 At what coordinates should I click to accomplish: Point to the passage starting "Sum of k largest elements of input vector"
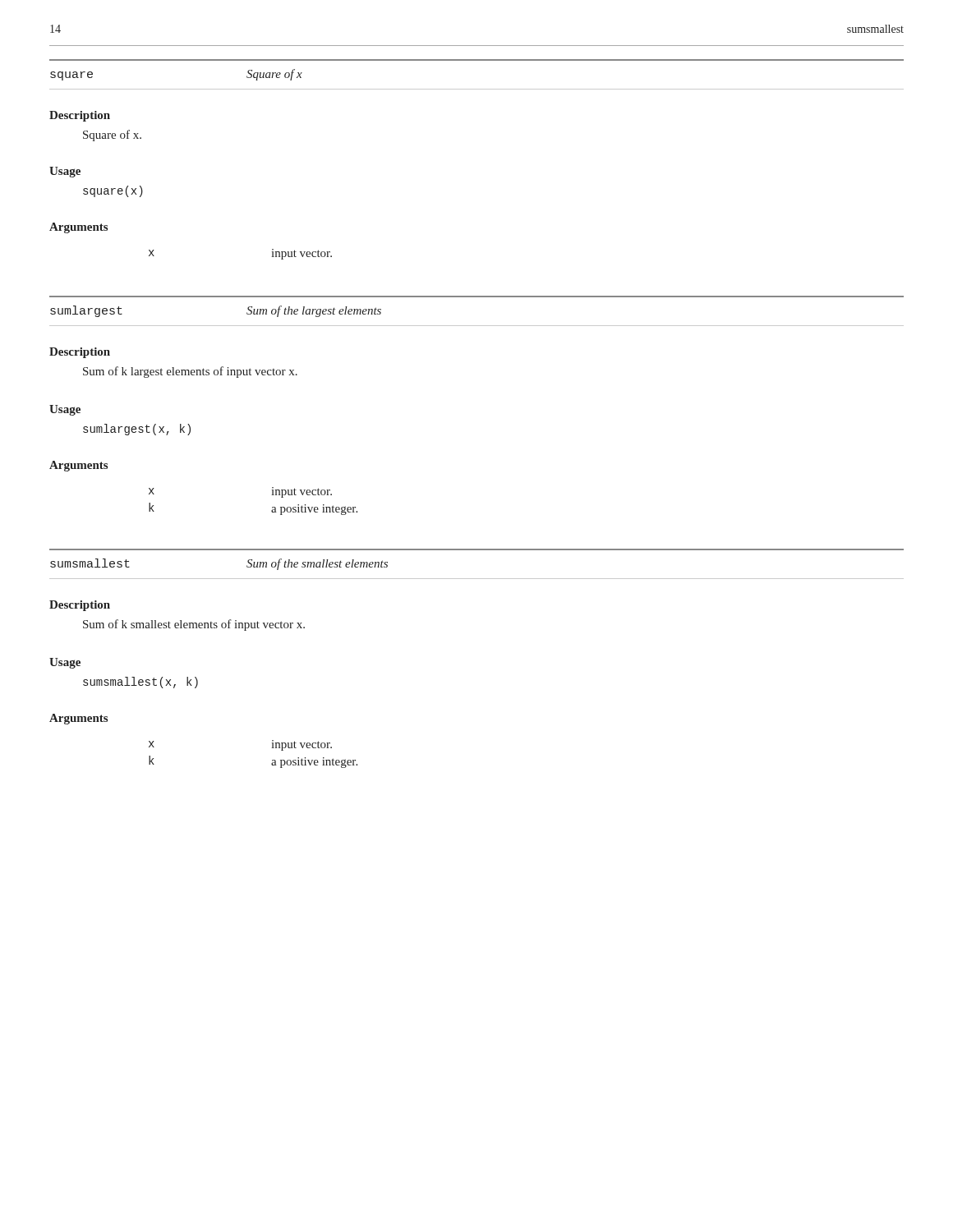click(x=190, y=371)
